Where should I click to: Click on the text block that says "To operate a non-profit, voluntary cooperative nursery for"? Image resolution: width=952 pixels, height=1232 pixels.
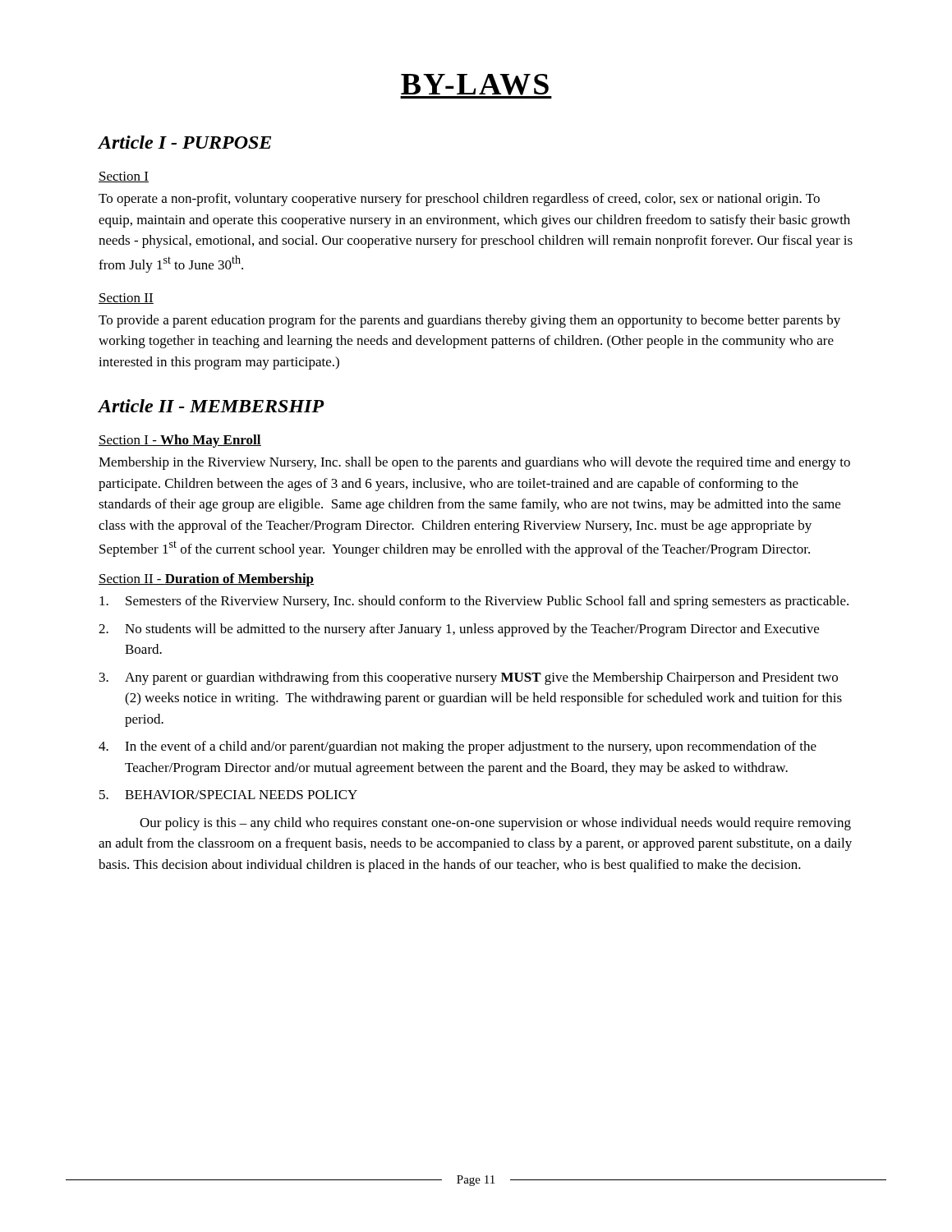(x=476, y=231)
